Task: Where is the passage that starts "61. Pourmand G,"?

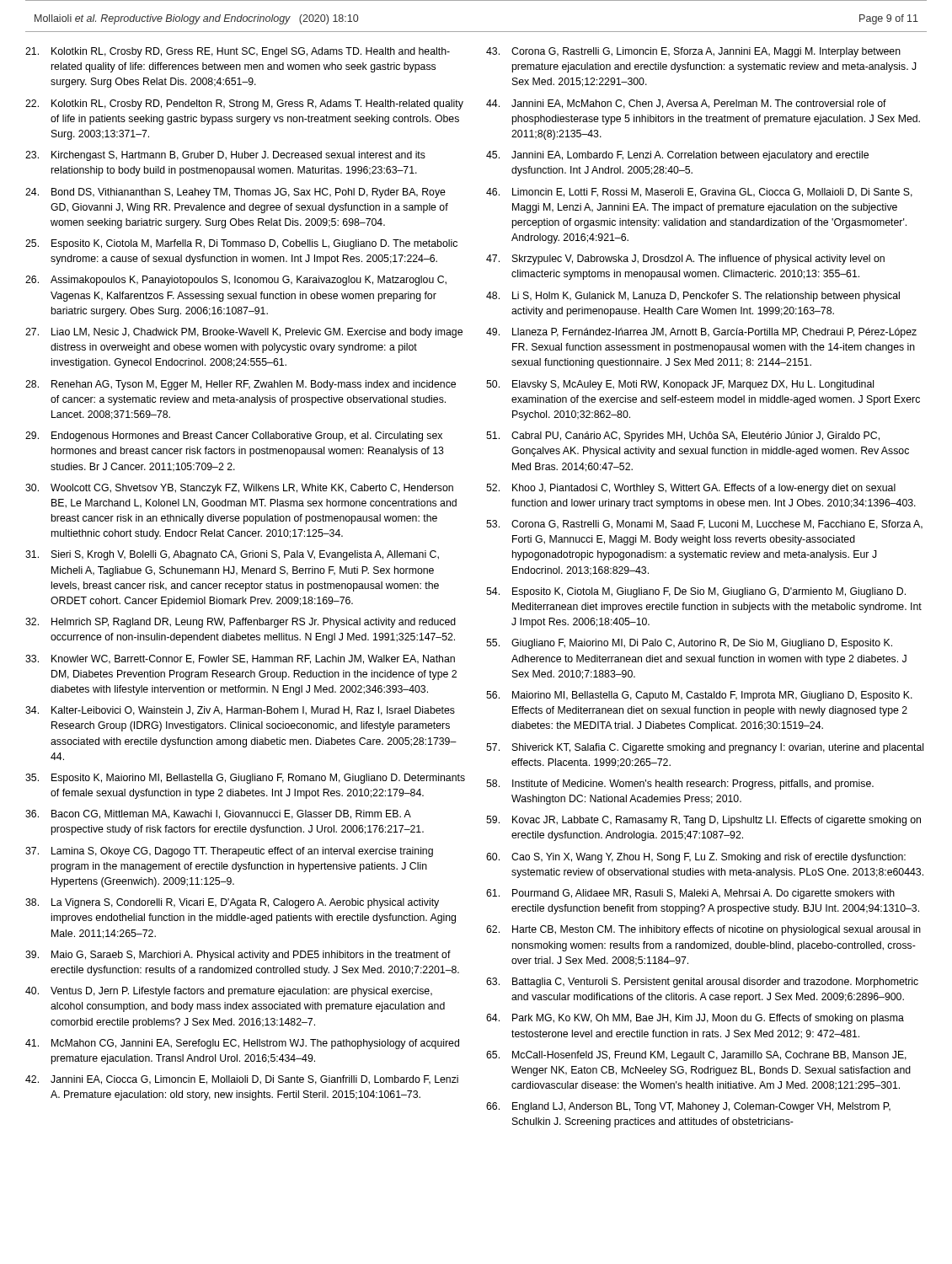Action: 706,901
